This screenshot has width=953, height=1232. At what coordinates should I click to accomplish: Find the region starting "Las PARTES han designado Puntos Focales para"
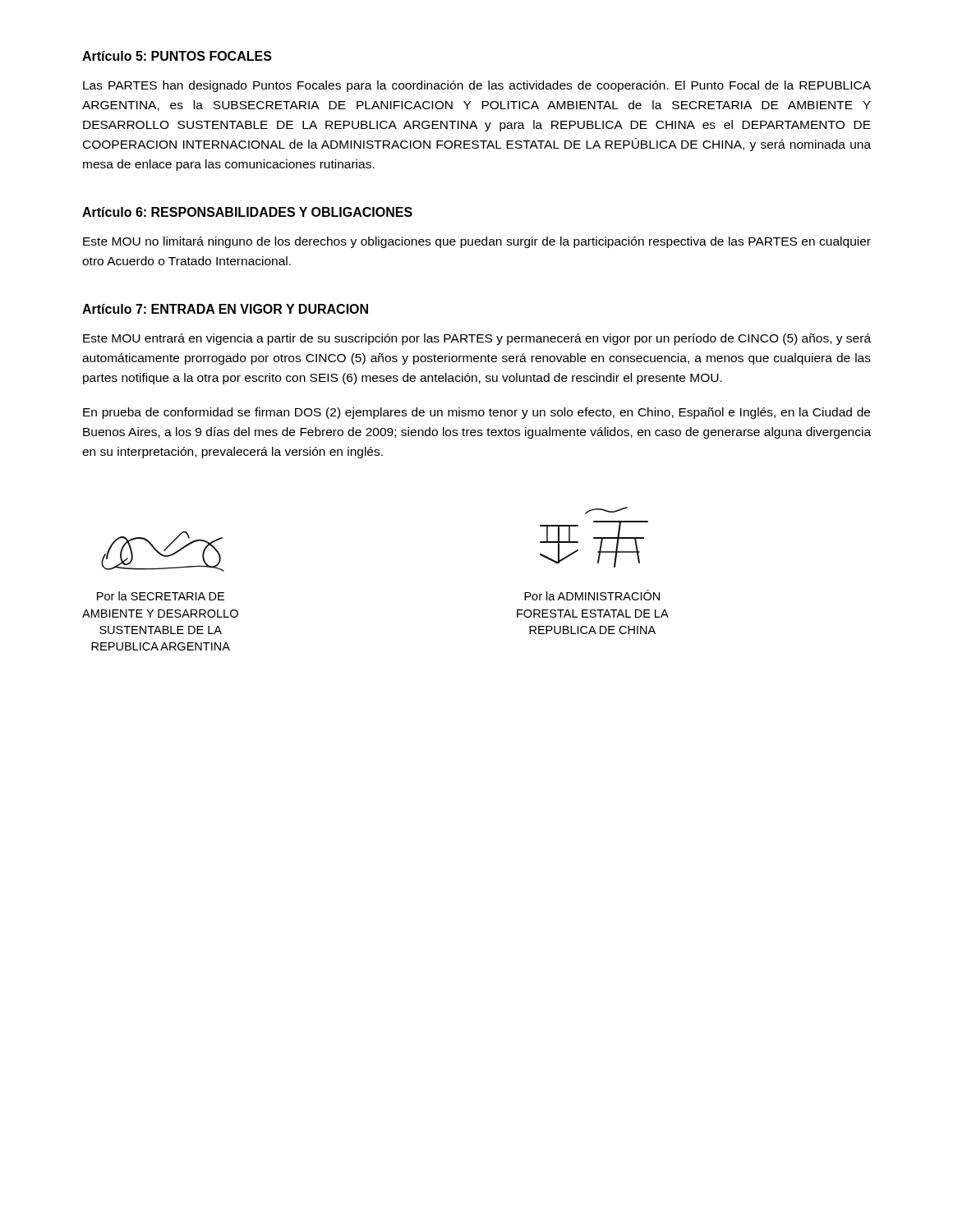click(x=476, y=124)
